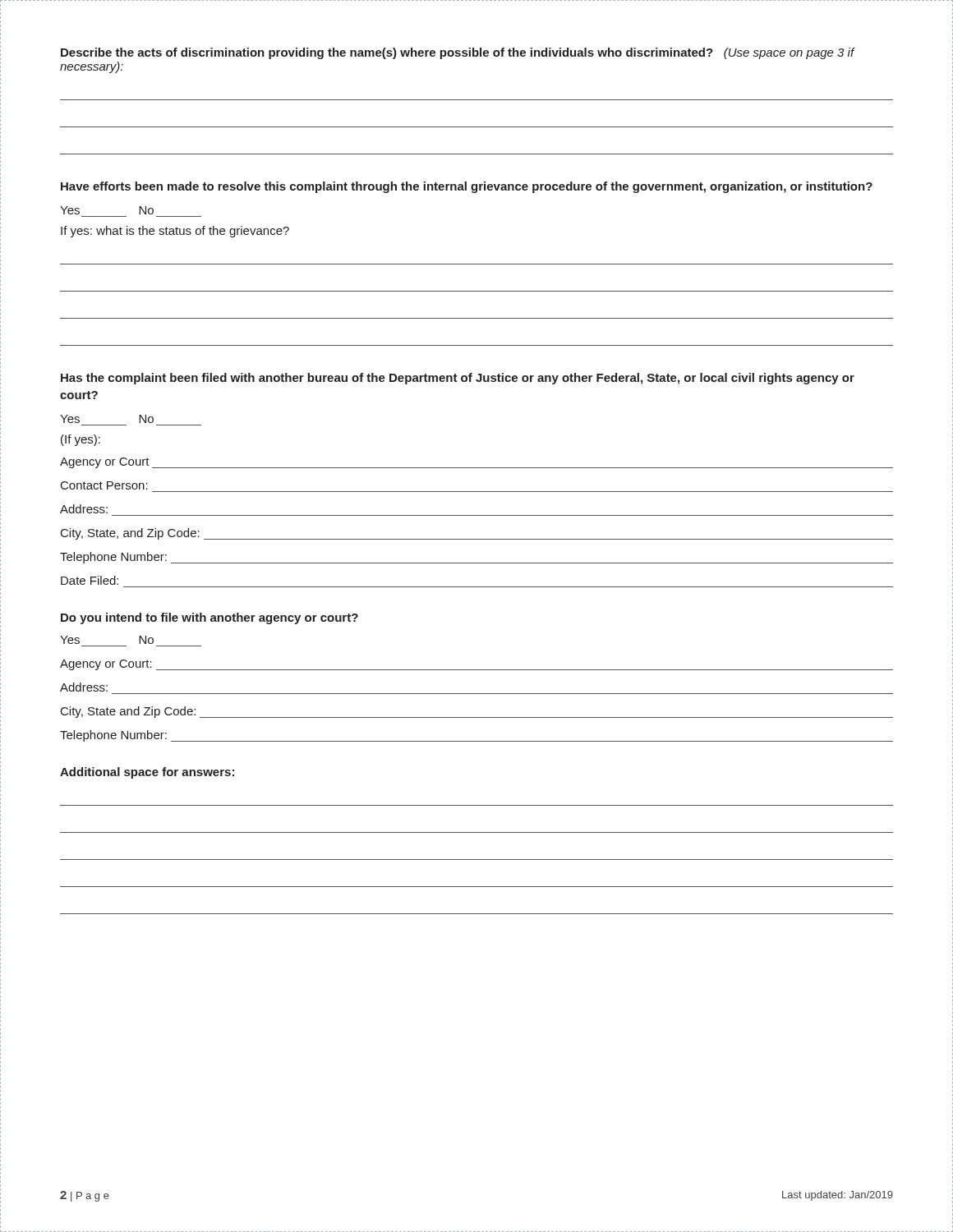953x1232 pixels.
Task: Locate the section header containing "Do you intend to"
Action: 209,617
